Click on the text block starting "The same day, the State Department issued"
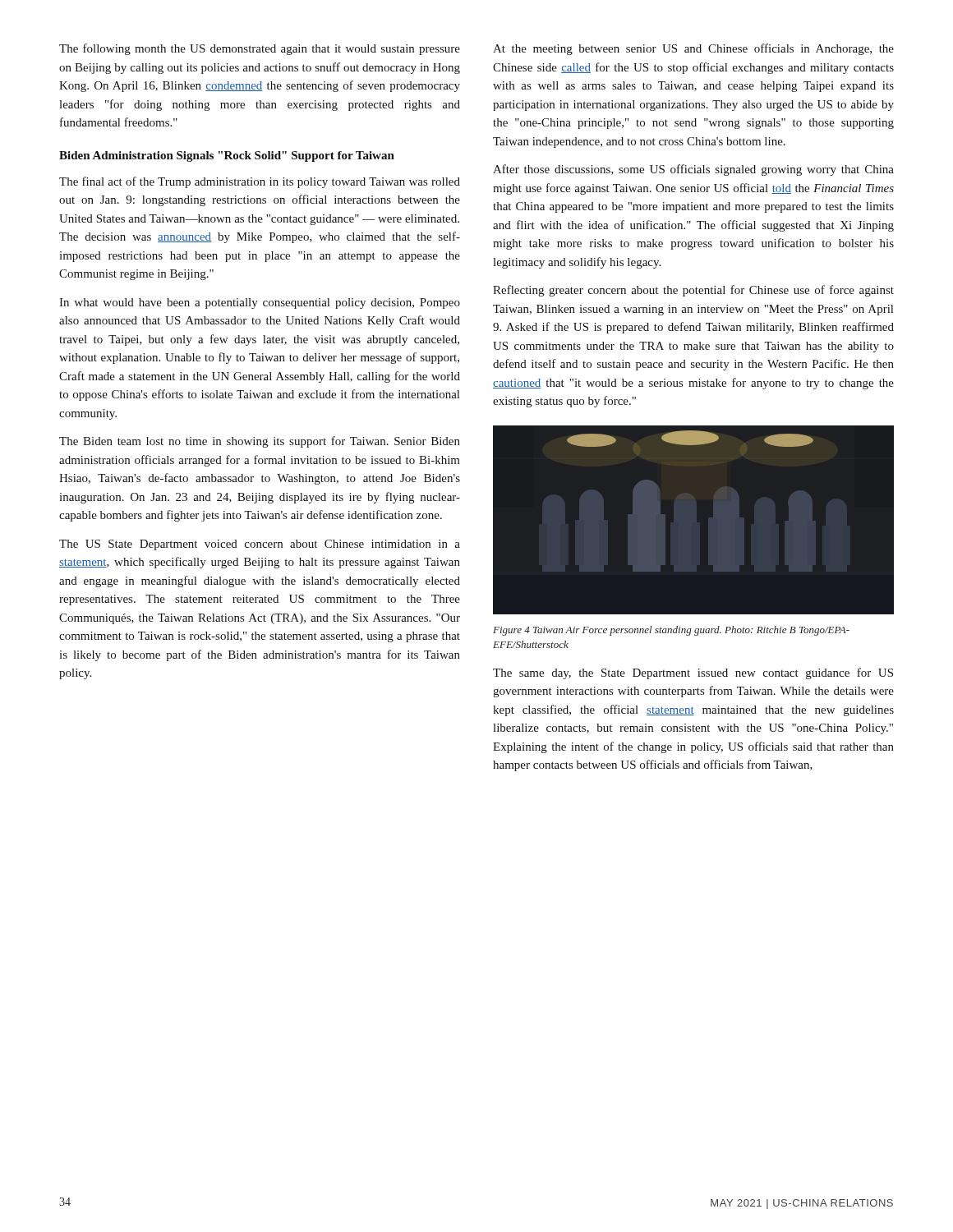Viewport: 953px width, 1232px height. click(693, 719)
